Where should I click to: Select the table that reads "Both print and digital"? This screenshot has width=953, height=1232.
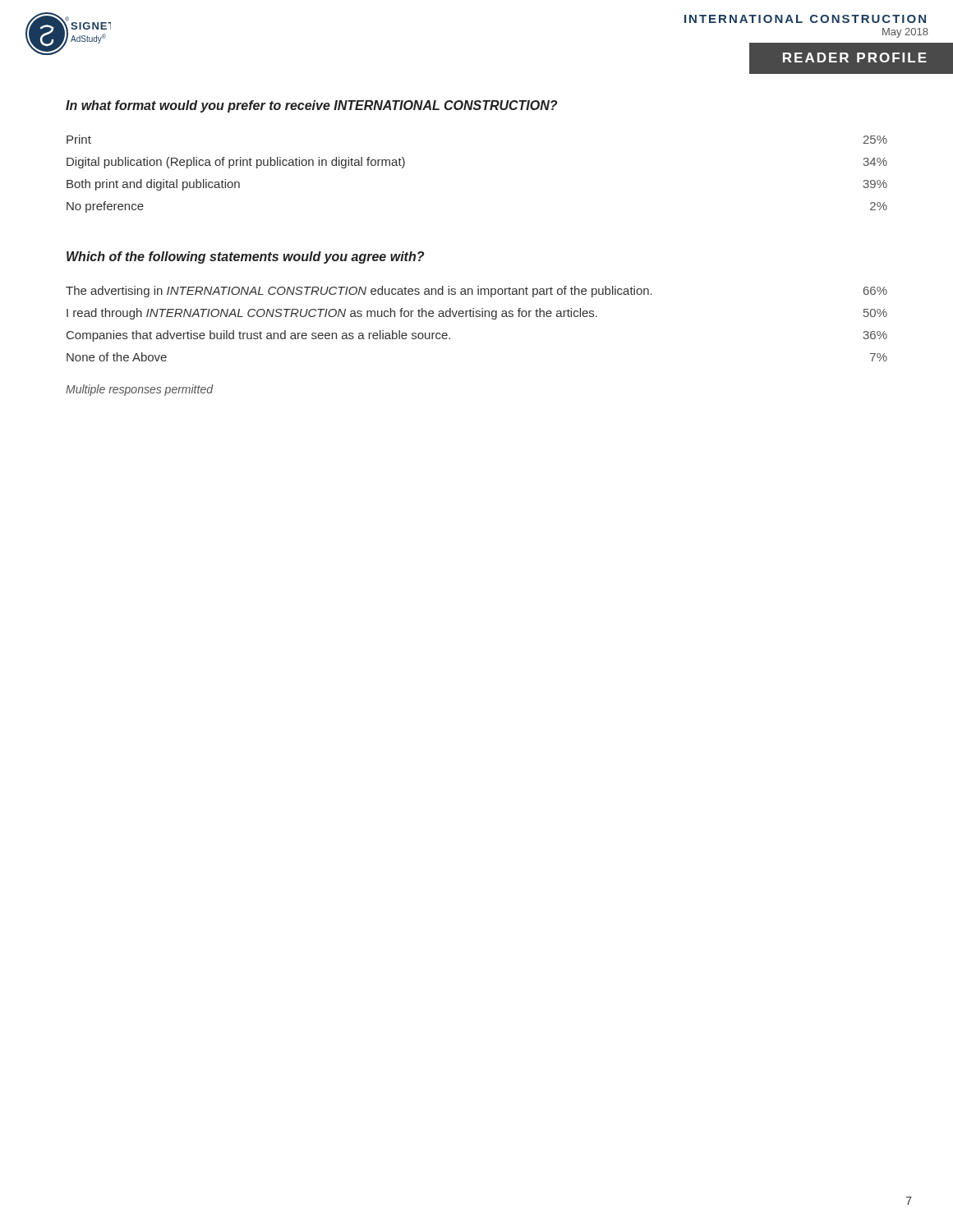(x=476, y=172)
